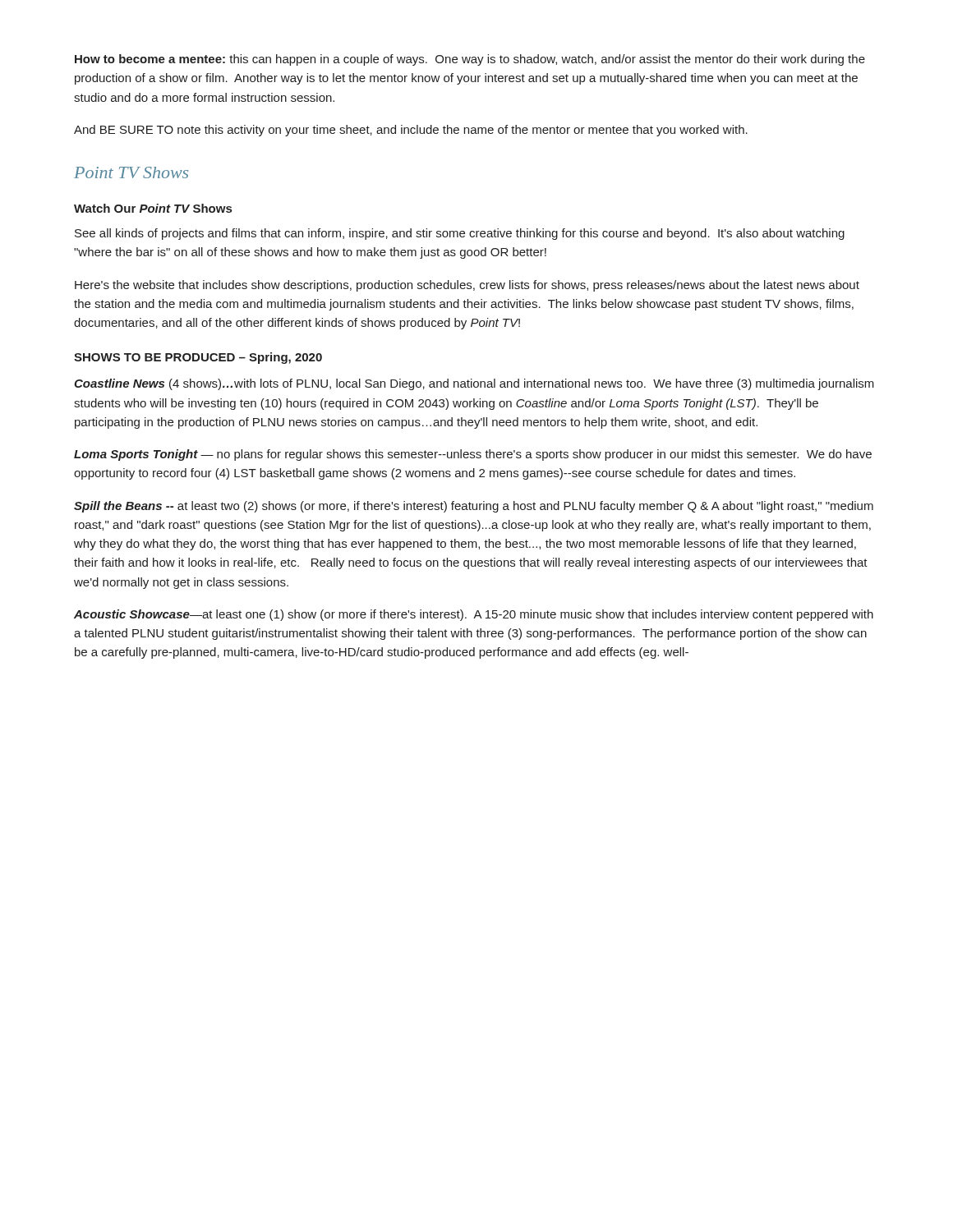Viewport: 953px width, 1232px height.
Task: Point to the passage starting "SHOWS TO BE PRODUCED – Spring, 2020"
Action: (x=198, y=357)
